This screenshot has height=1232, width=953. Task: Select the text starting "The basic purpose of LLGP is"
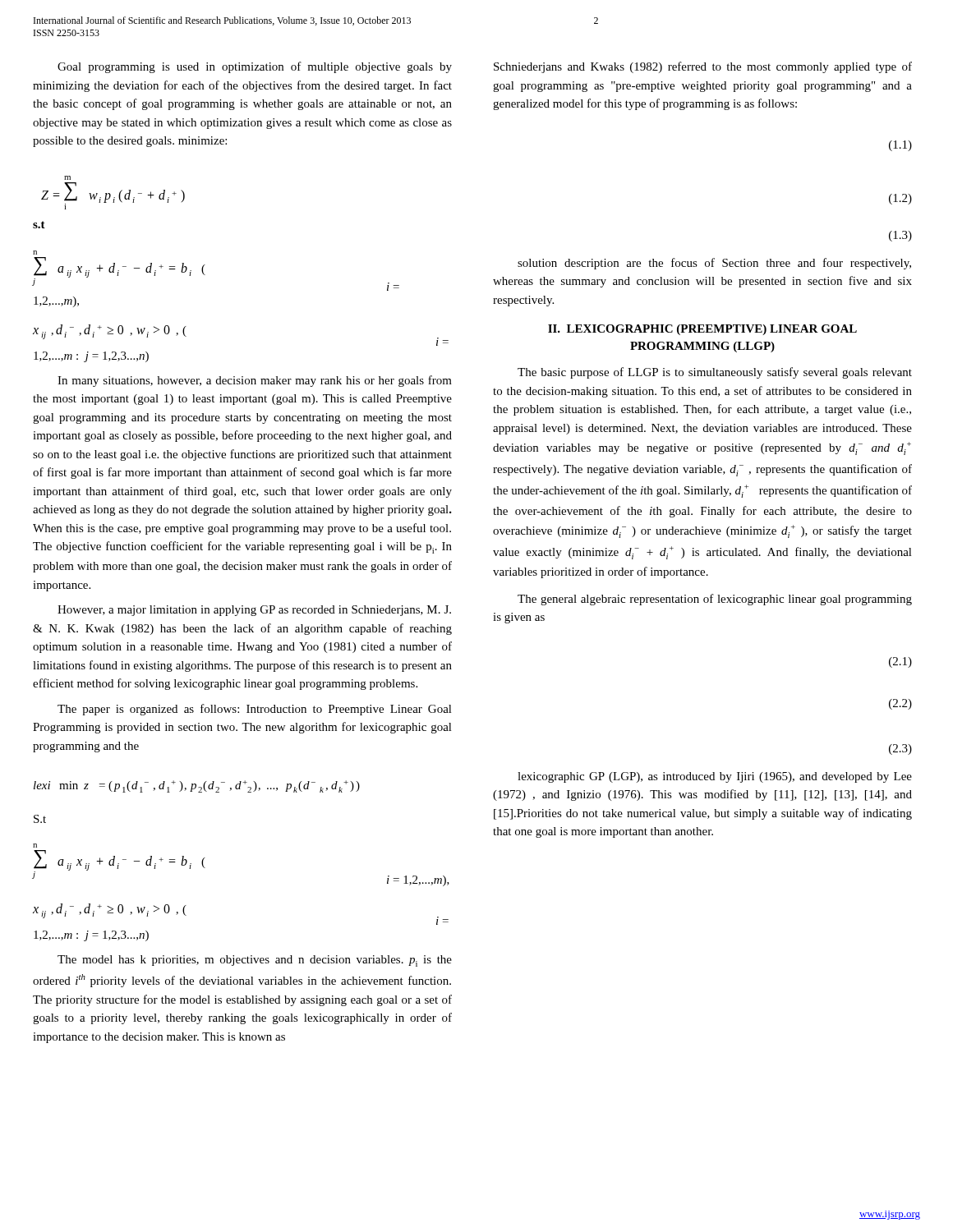tap(702, 472)
